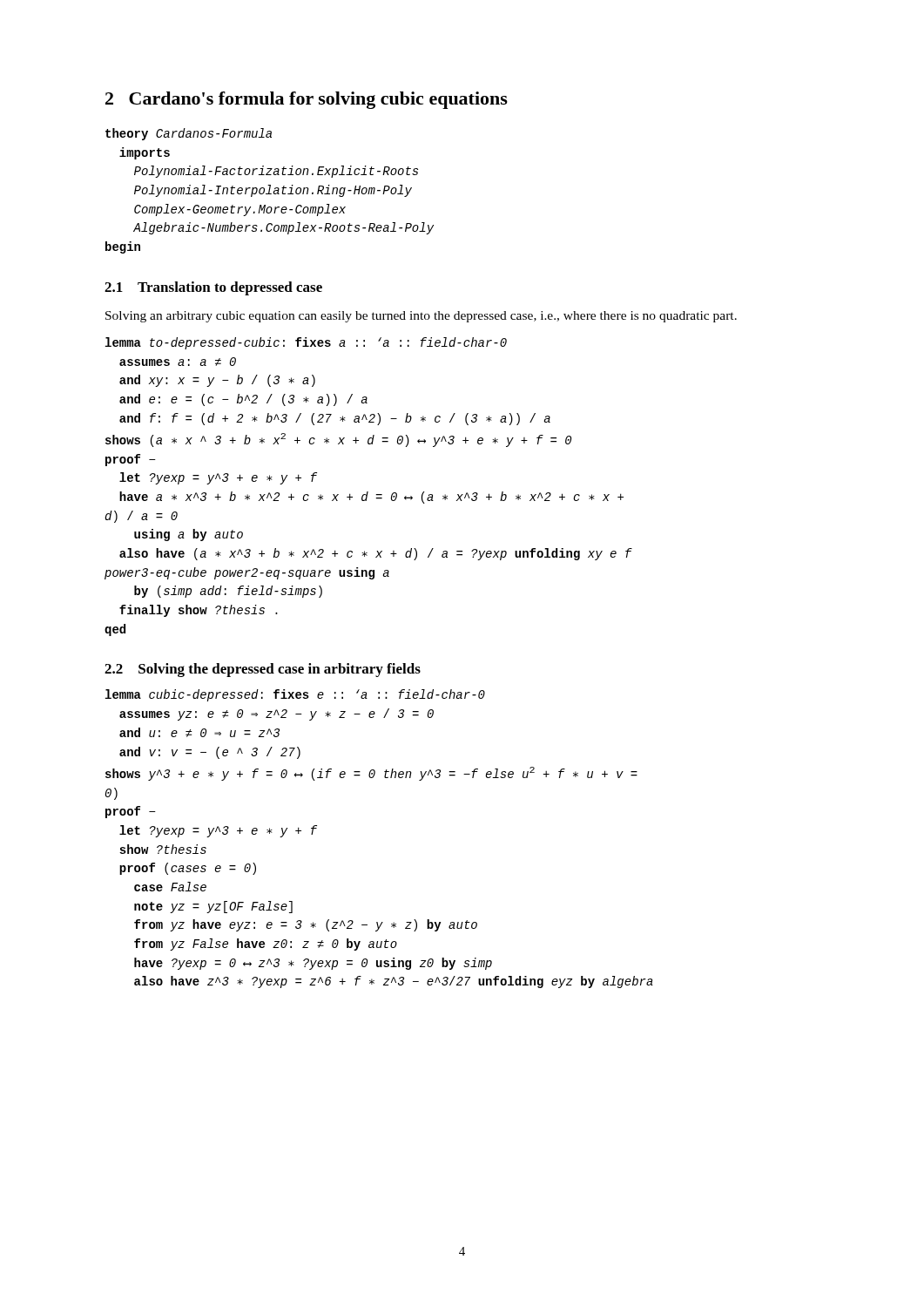Find the element starting "2 Cardano's formula for solving cubic equations"
The width and height of the screenshot is (924, 1307).
point(306,98)
